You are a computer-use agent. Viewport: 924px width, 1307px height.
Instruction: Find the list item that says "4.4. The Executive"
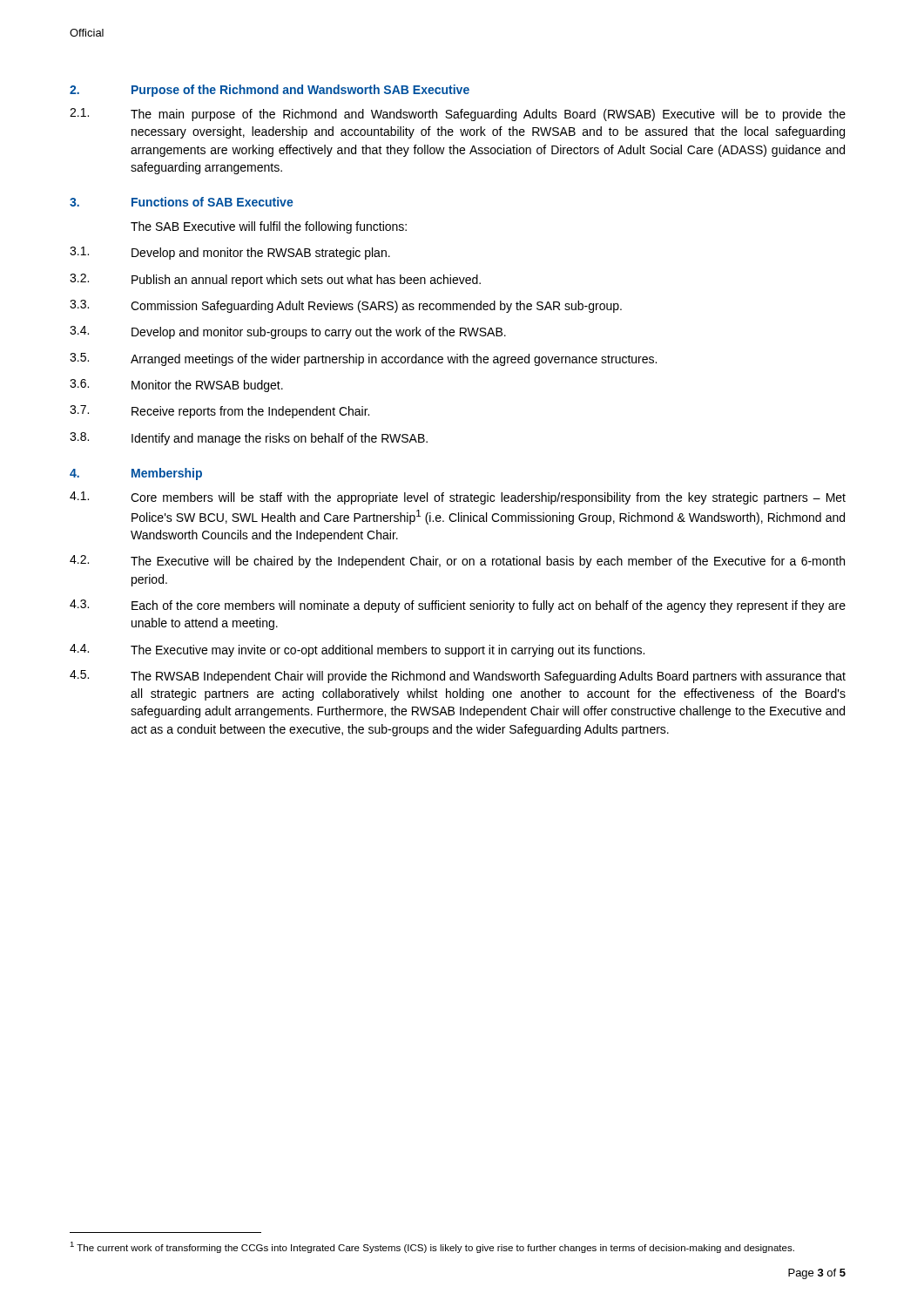(458, 650)
